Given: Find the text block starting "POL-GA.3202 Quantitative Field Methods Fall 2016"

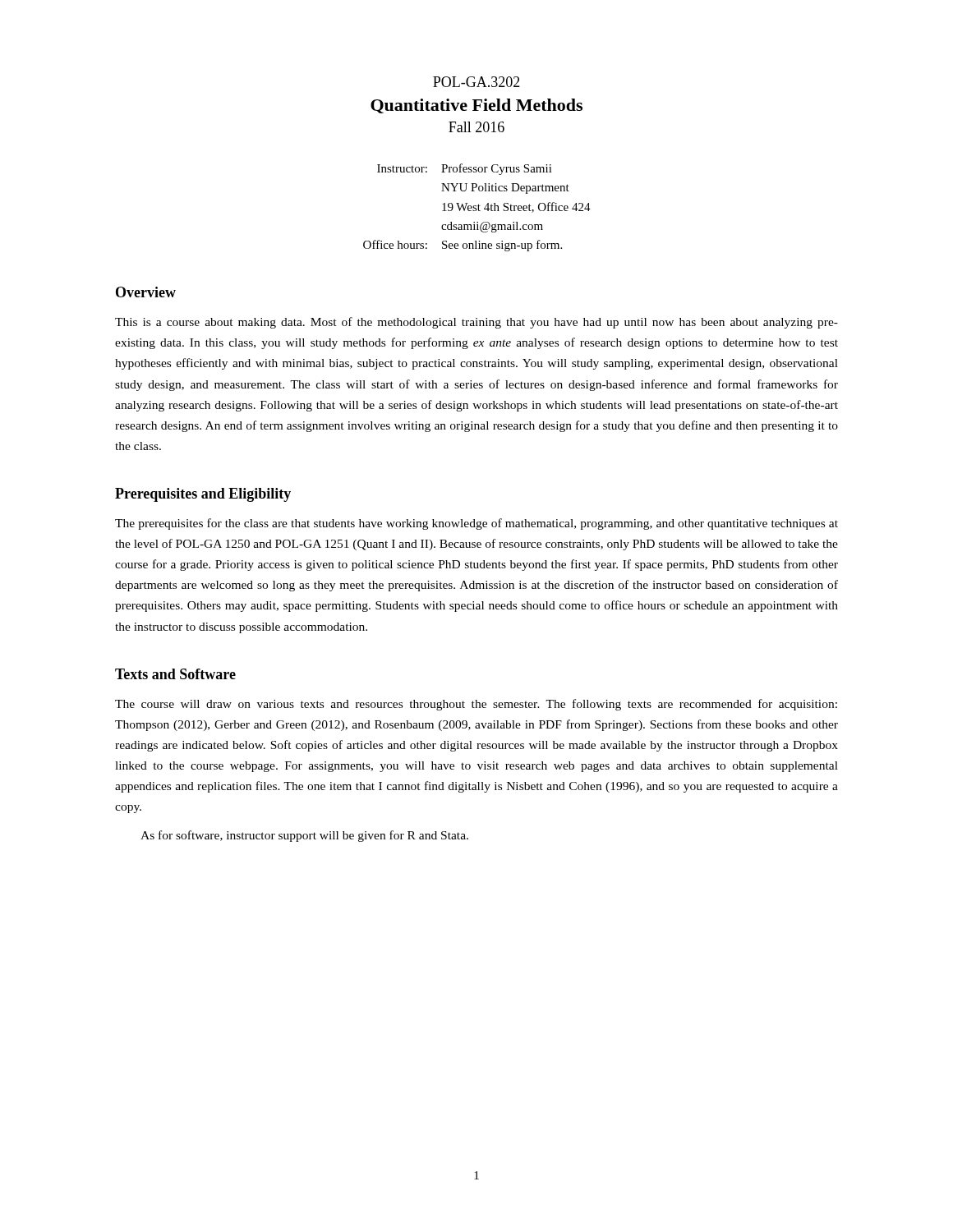Looking at the screenshot, I should pyautogui.click(x=476, y=105).
